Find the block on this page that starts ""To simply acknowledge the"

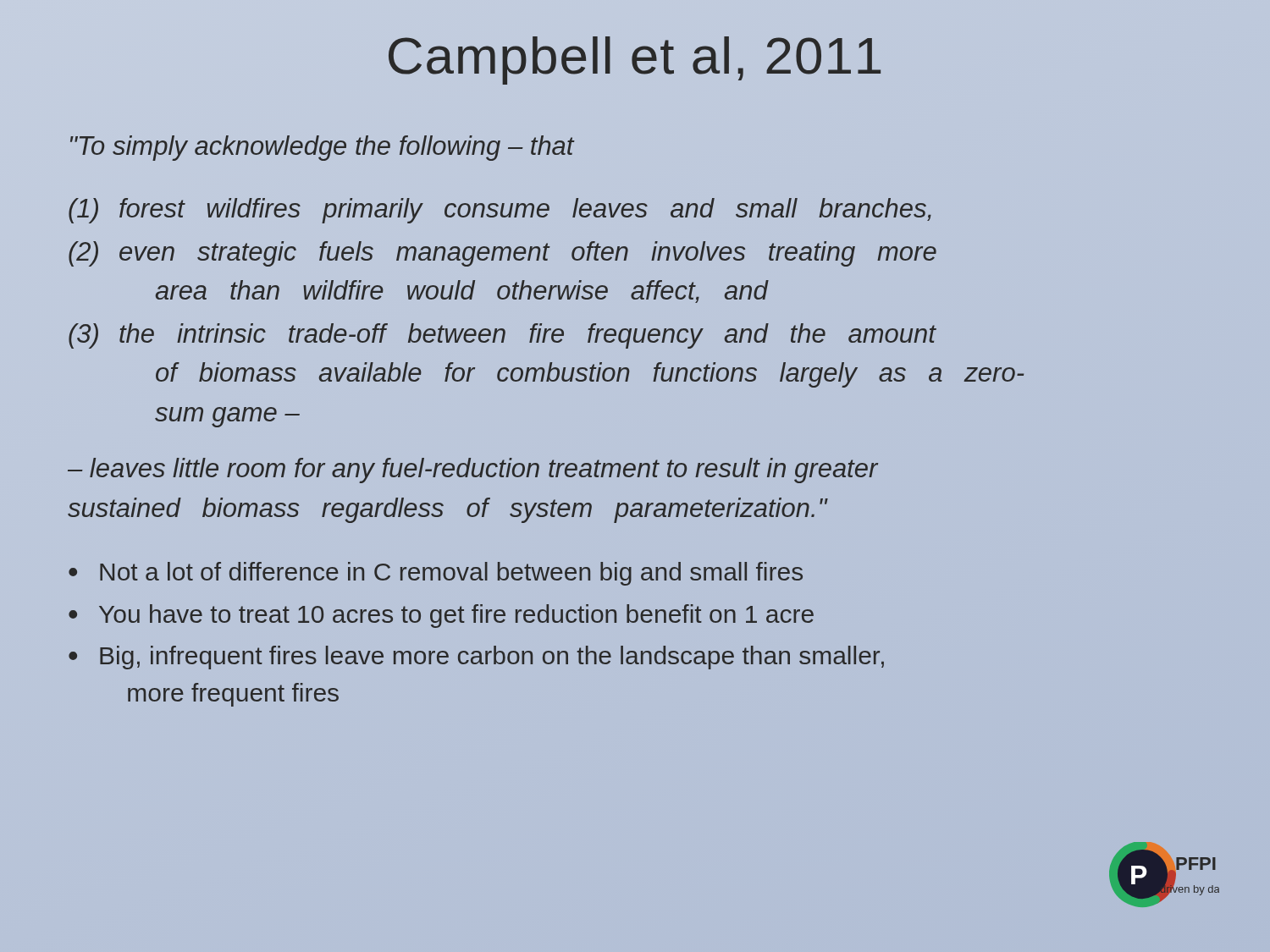click(x=321, y=146)
